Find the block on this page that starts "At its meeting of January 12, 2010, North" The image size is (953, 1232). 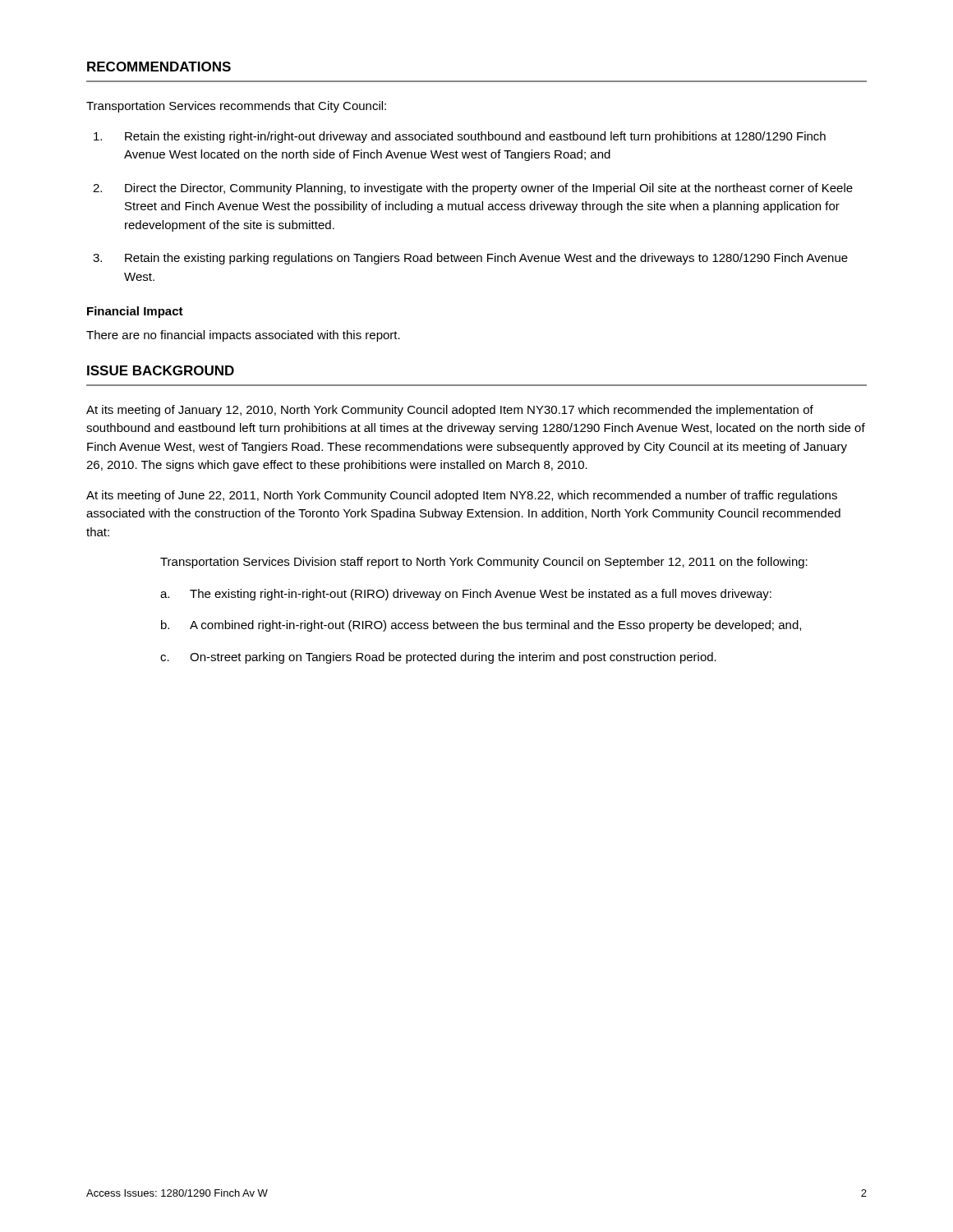pyautogui.click(x=475, y=437)
